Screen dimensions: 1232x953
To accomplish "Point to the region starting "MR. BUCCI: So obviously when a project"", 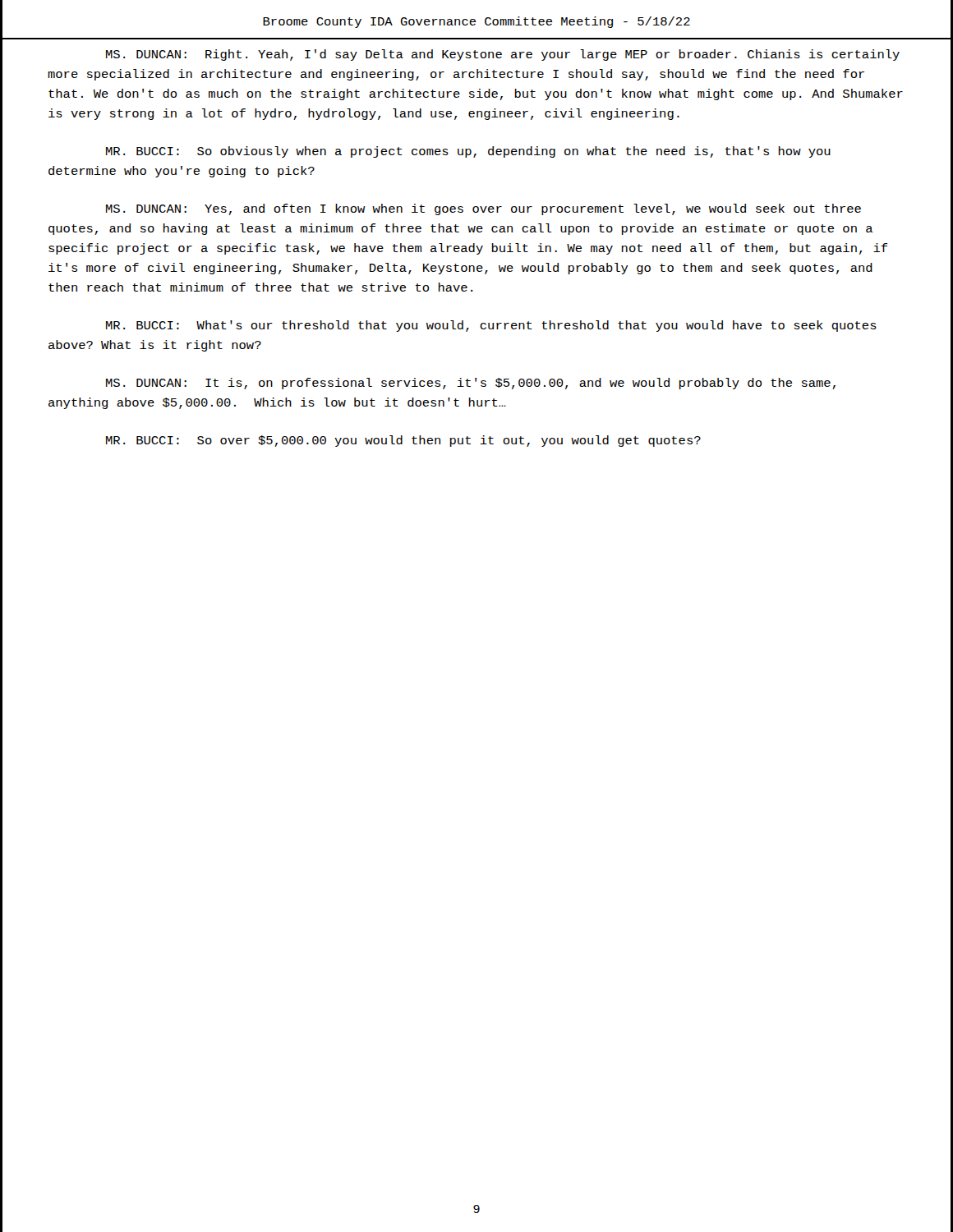I will click(x=439, y=162).
